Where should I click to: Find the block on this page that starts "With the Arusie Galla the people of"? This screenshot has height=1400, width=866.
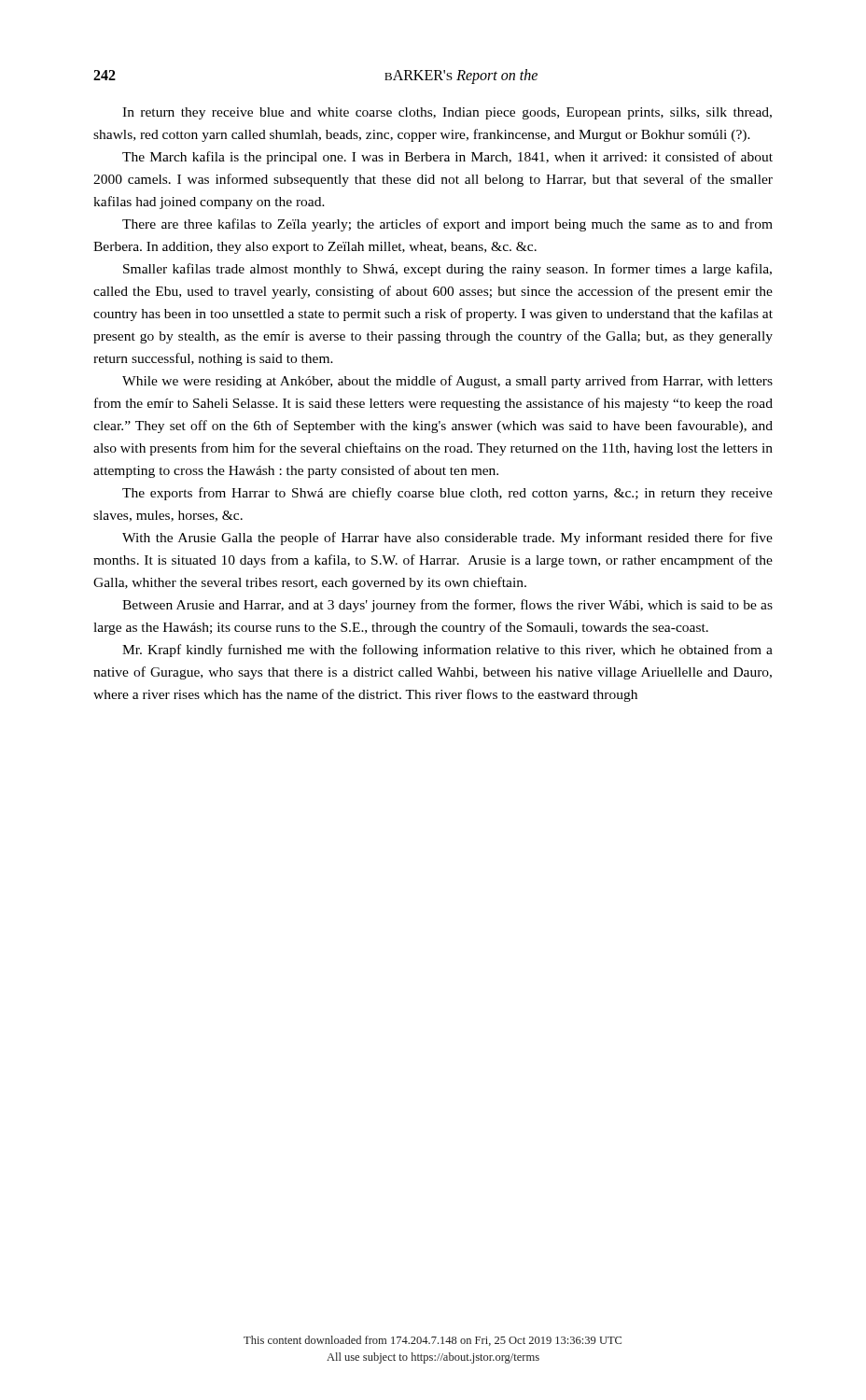pyautogui.click(x=433, y=560)
